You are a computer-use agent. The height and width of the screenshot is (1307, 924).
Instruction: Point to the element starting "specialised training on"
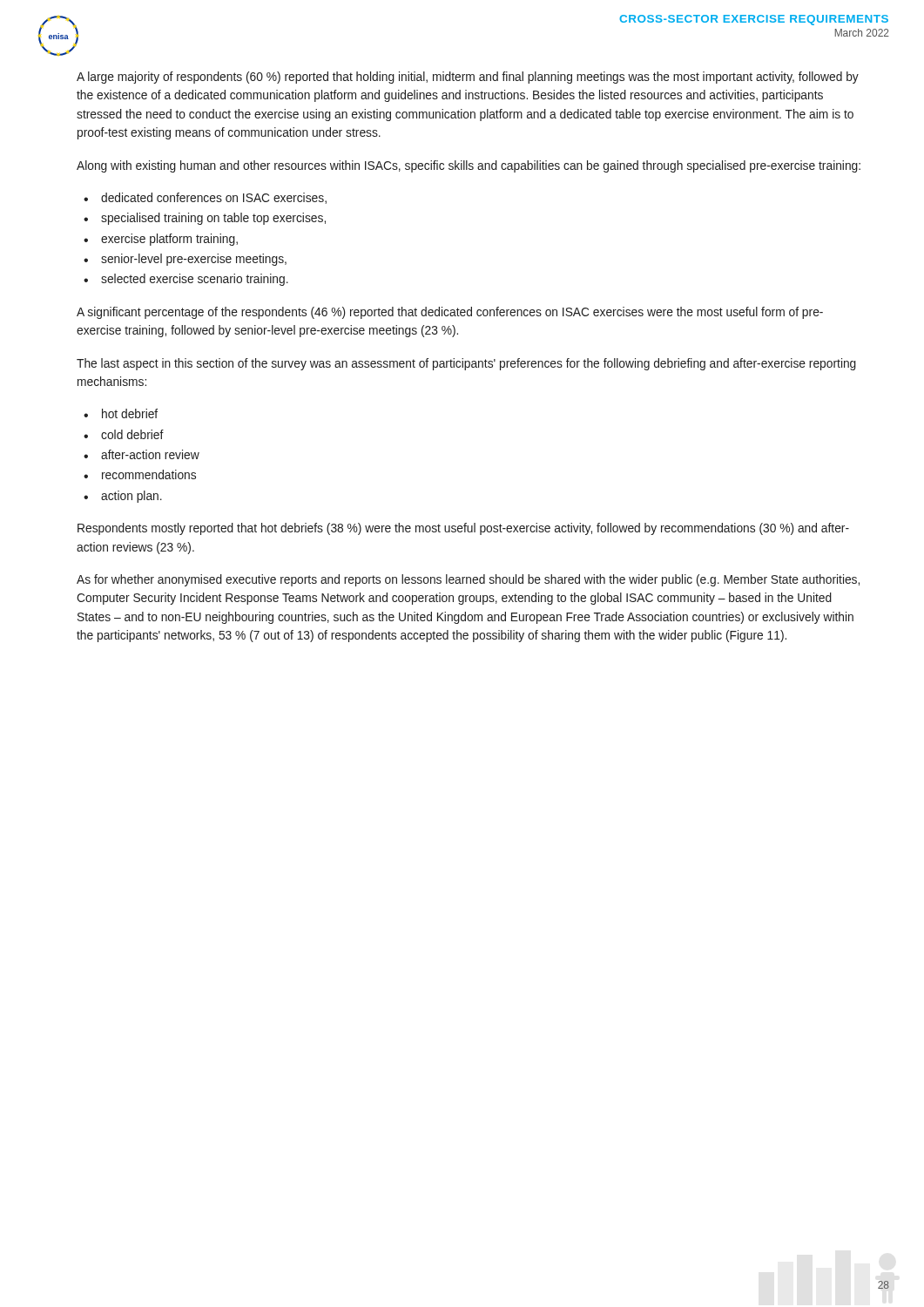214,219
